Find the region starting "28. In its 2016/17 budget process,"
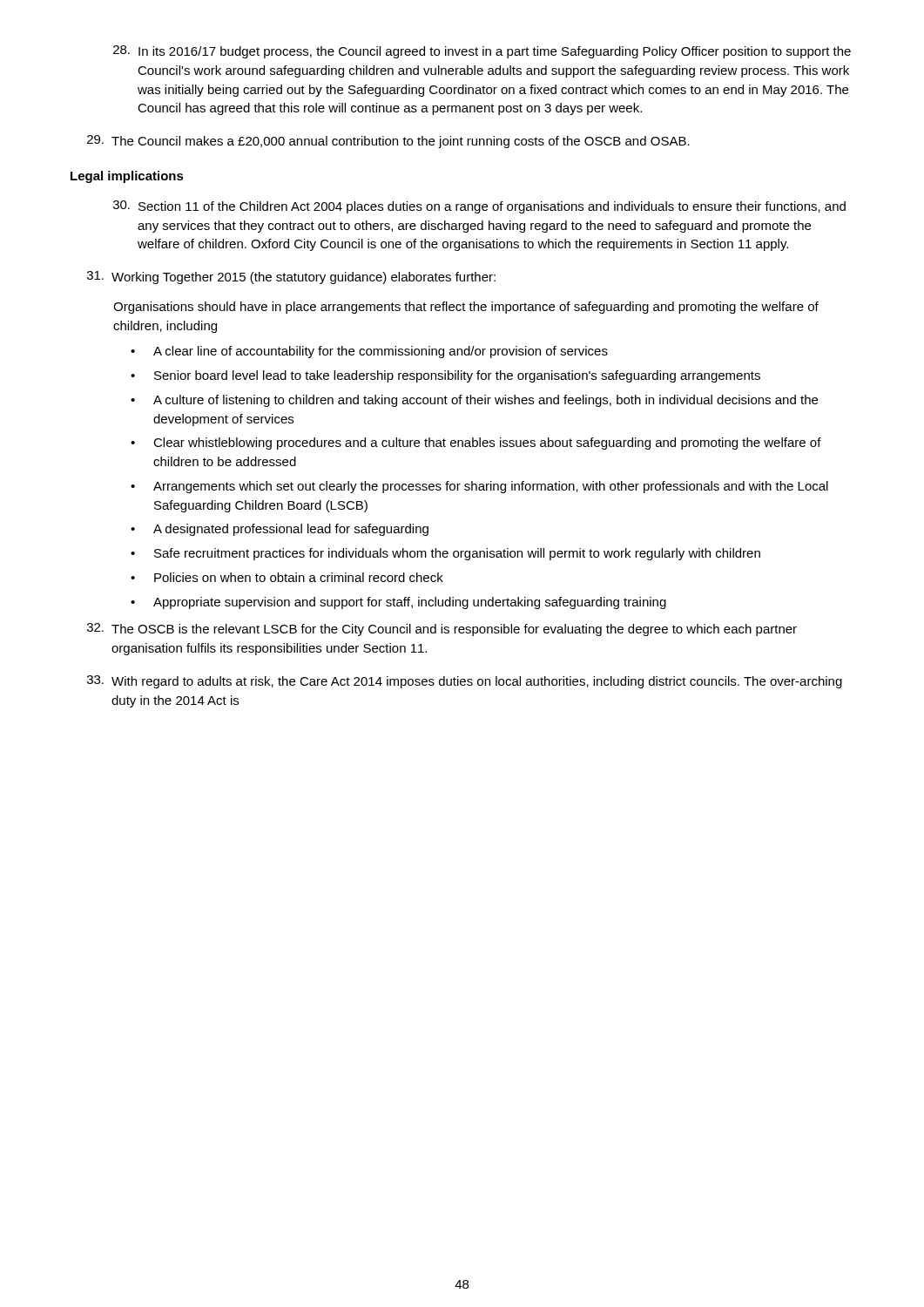 [x=479, y=80]
